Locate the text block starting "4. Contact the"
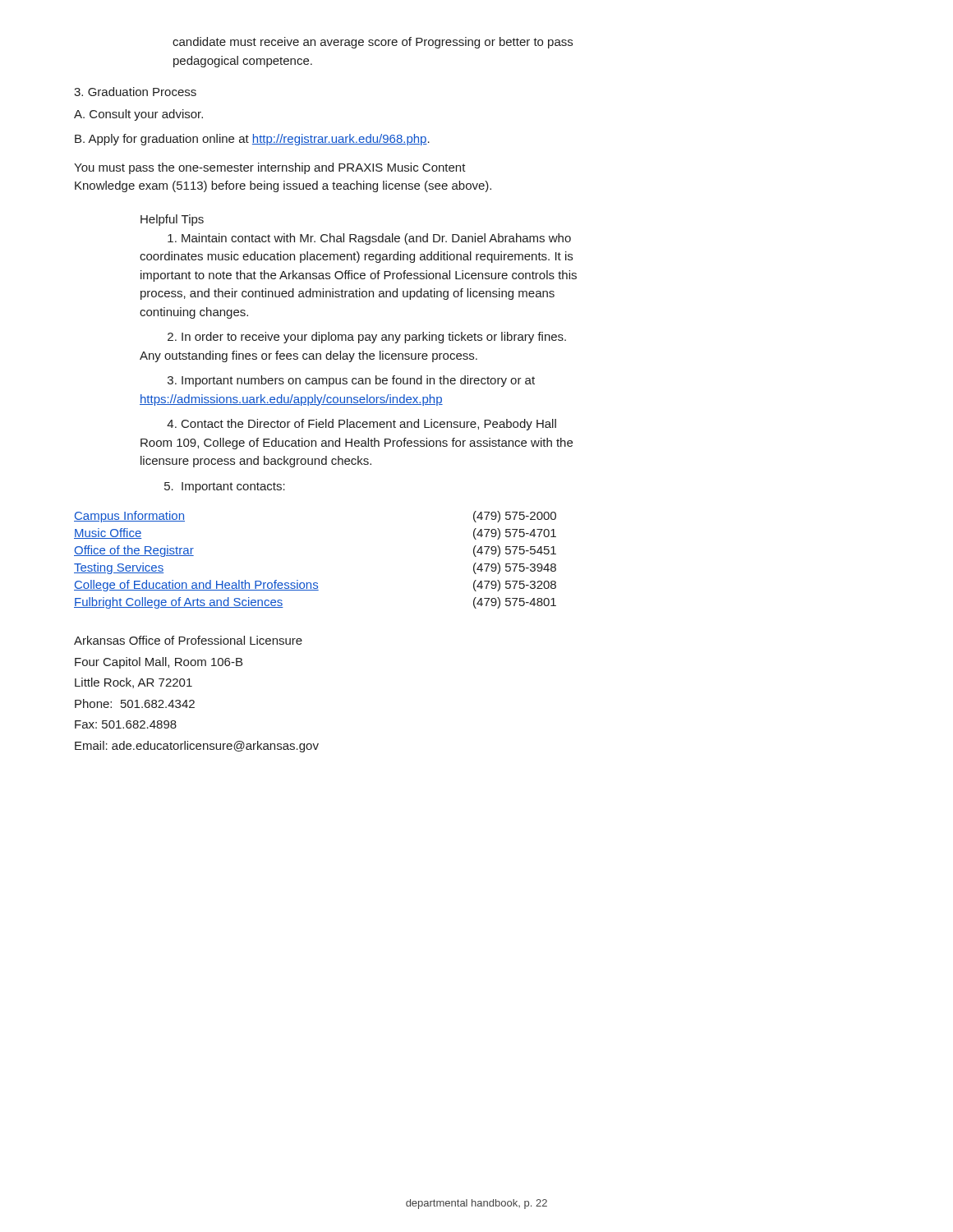 (357, 442)
